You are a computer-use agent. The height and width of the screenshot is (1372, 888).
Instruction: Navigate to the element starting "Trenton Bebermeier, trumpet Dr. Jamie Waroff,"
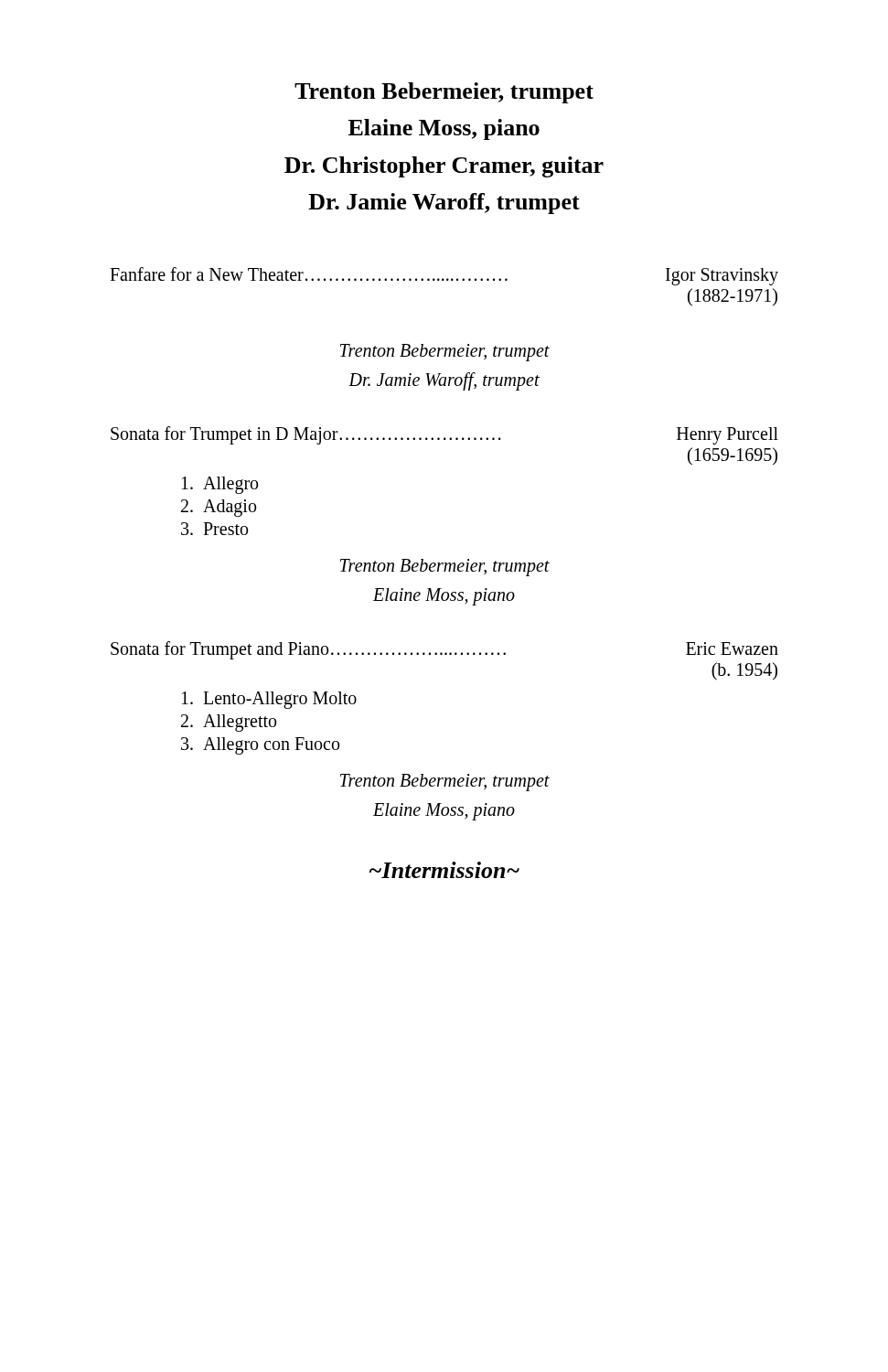click(x=444, y=365)
